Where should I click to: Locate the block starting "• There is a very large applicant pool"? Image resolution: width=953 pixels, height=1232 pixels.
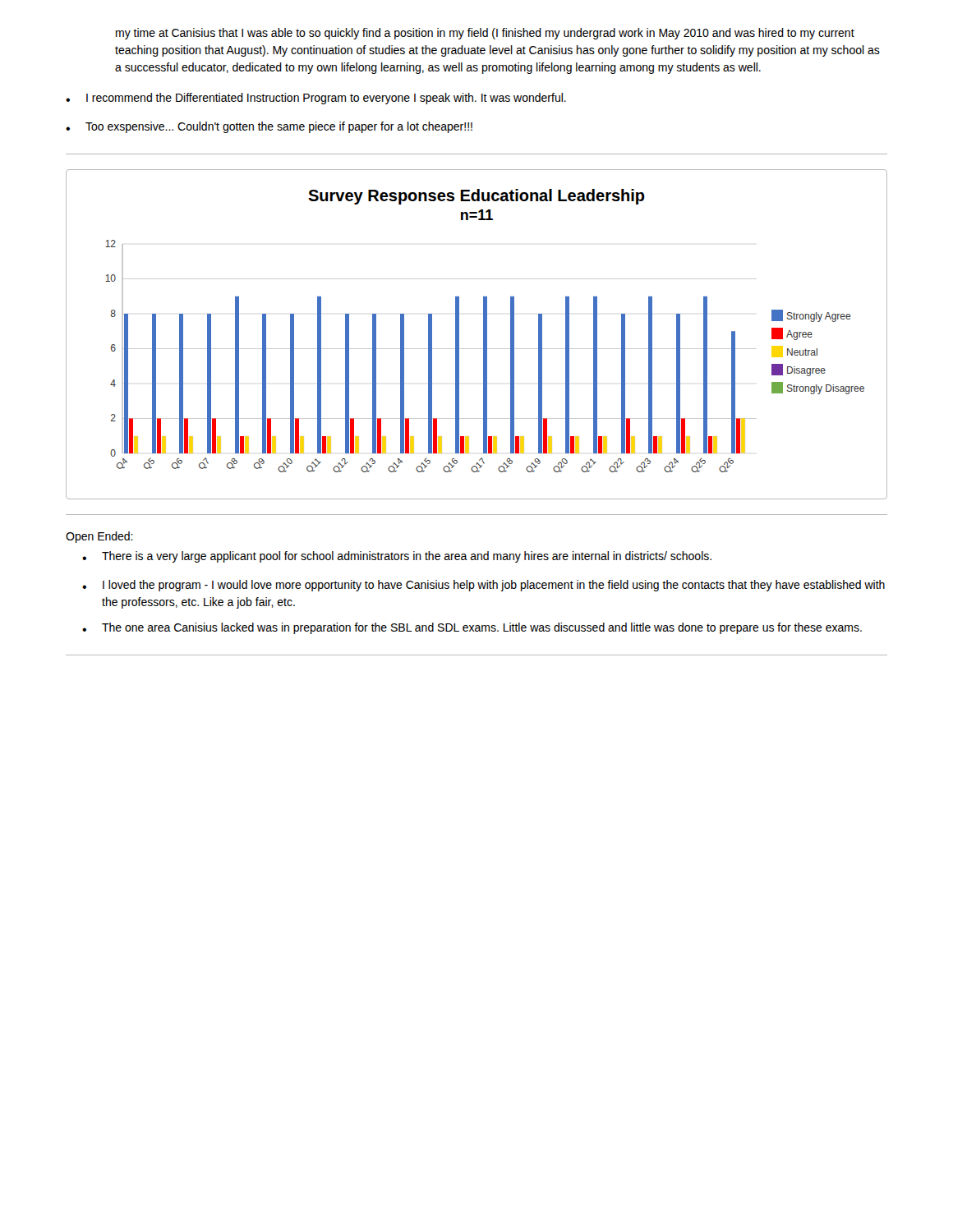(485, 558)
